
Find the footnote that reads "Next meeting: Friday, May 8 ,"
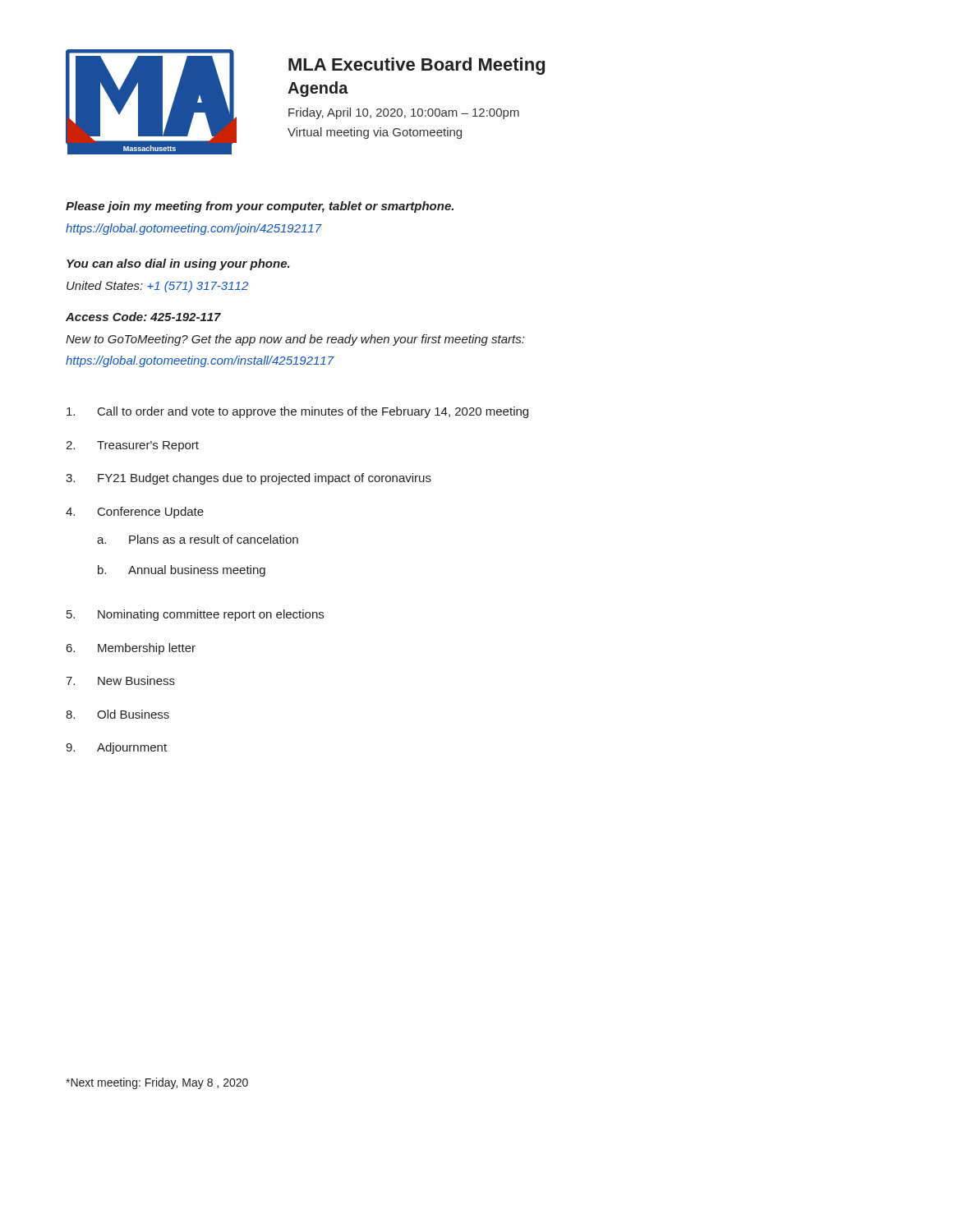[157, 1082]
